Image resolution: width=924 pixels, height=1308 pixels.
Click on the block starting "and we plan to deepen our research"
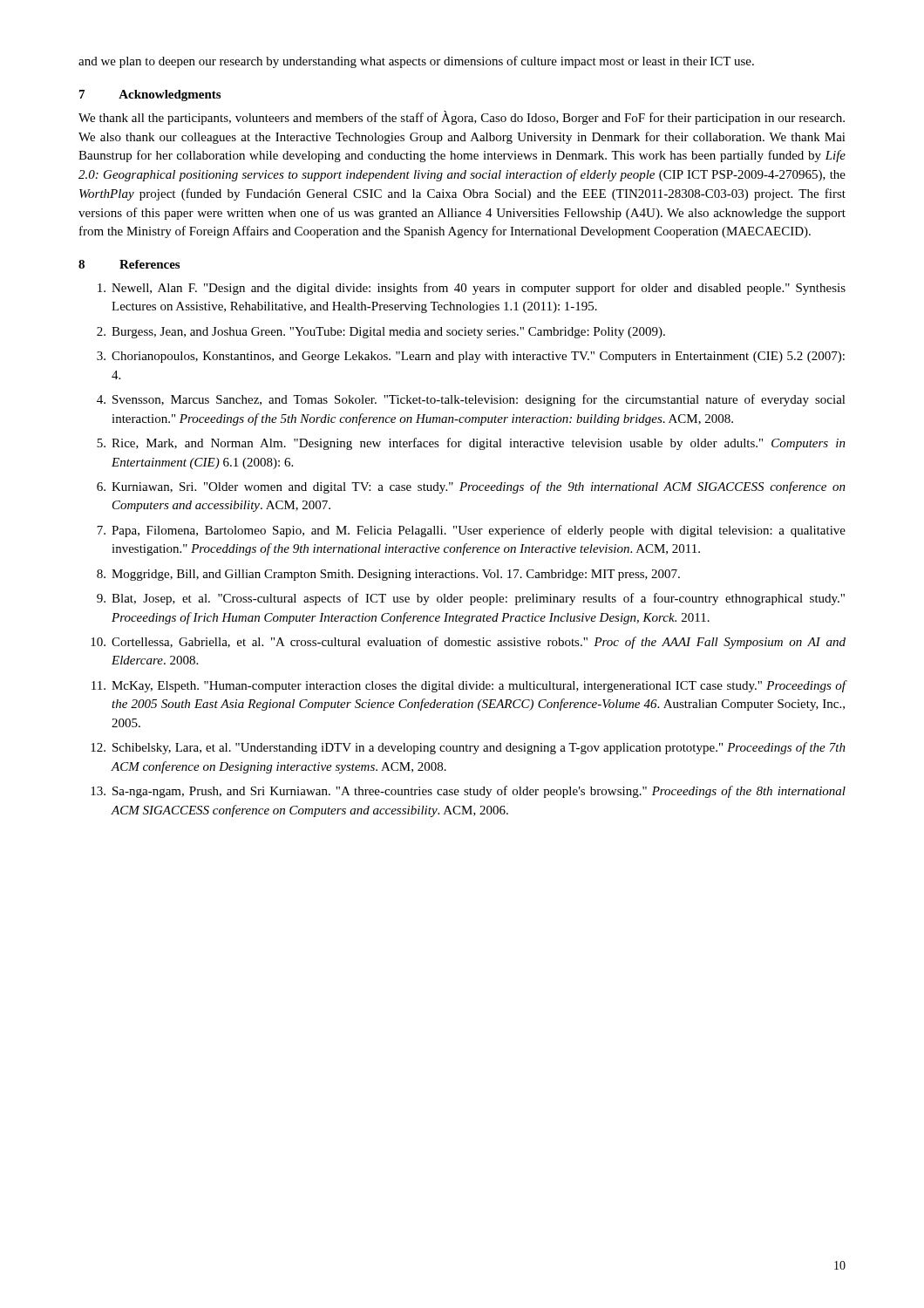(x=462, y=62)
